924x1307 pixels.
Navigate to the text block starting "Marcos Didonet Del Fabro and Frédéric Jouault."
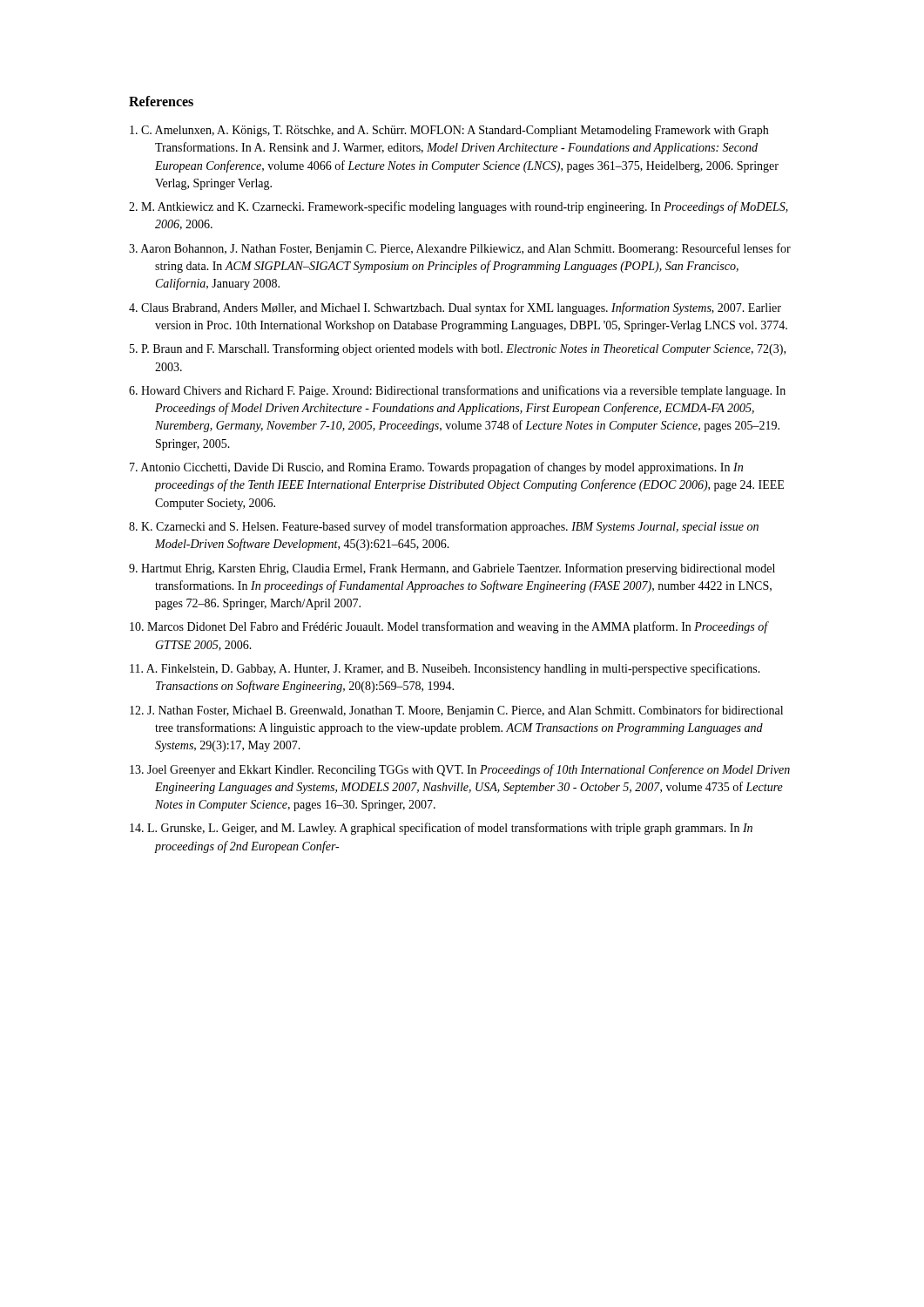pyautogui.click(x=457, y=636)
